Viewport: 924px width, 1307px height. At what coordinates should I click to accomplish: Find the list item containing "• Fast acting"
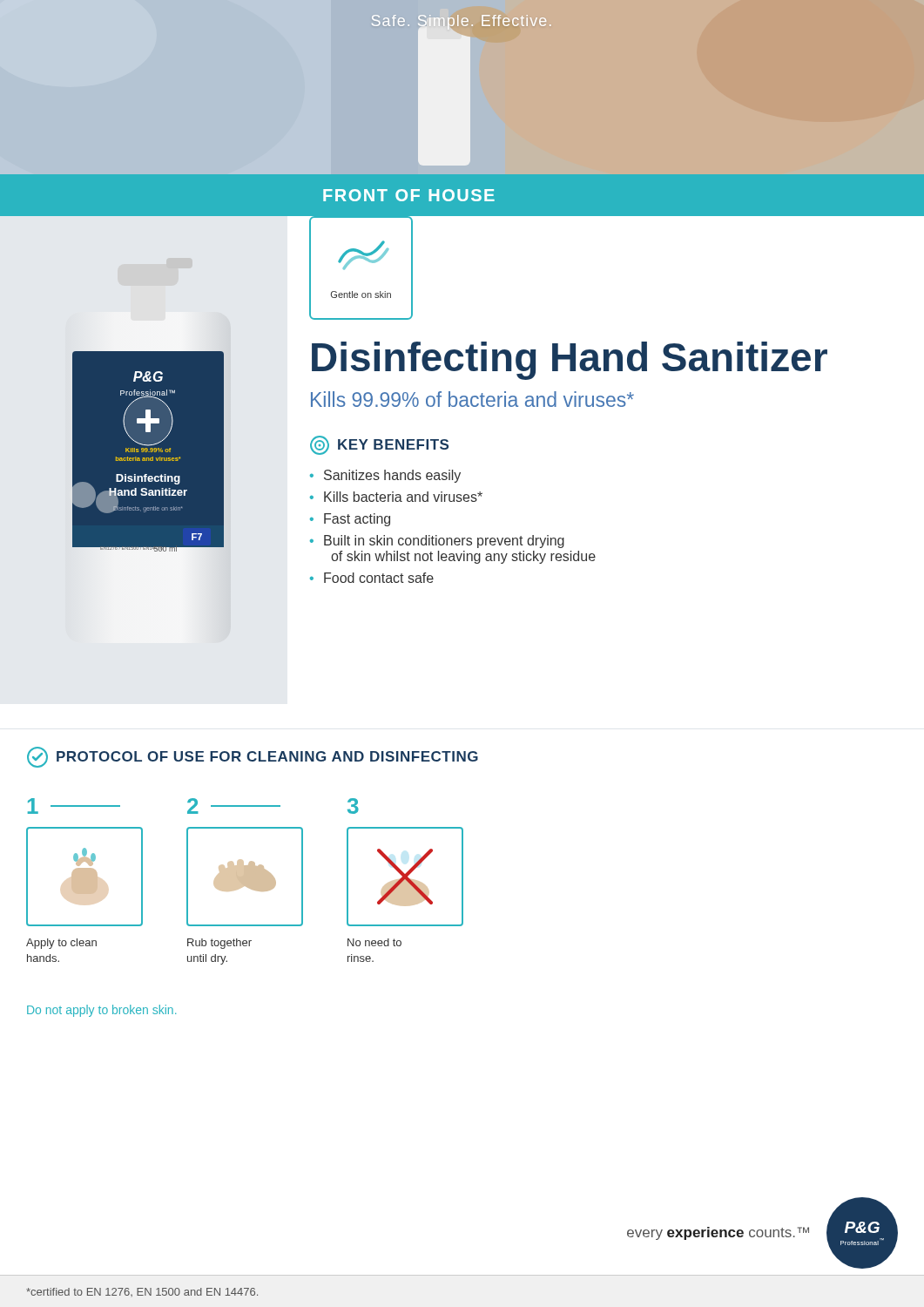(x=350, y=519)
